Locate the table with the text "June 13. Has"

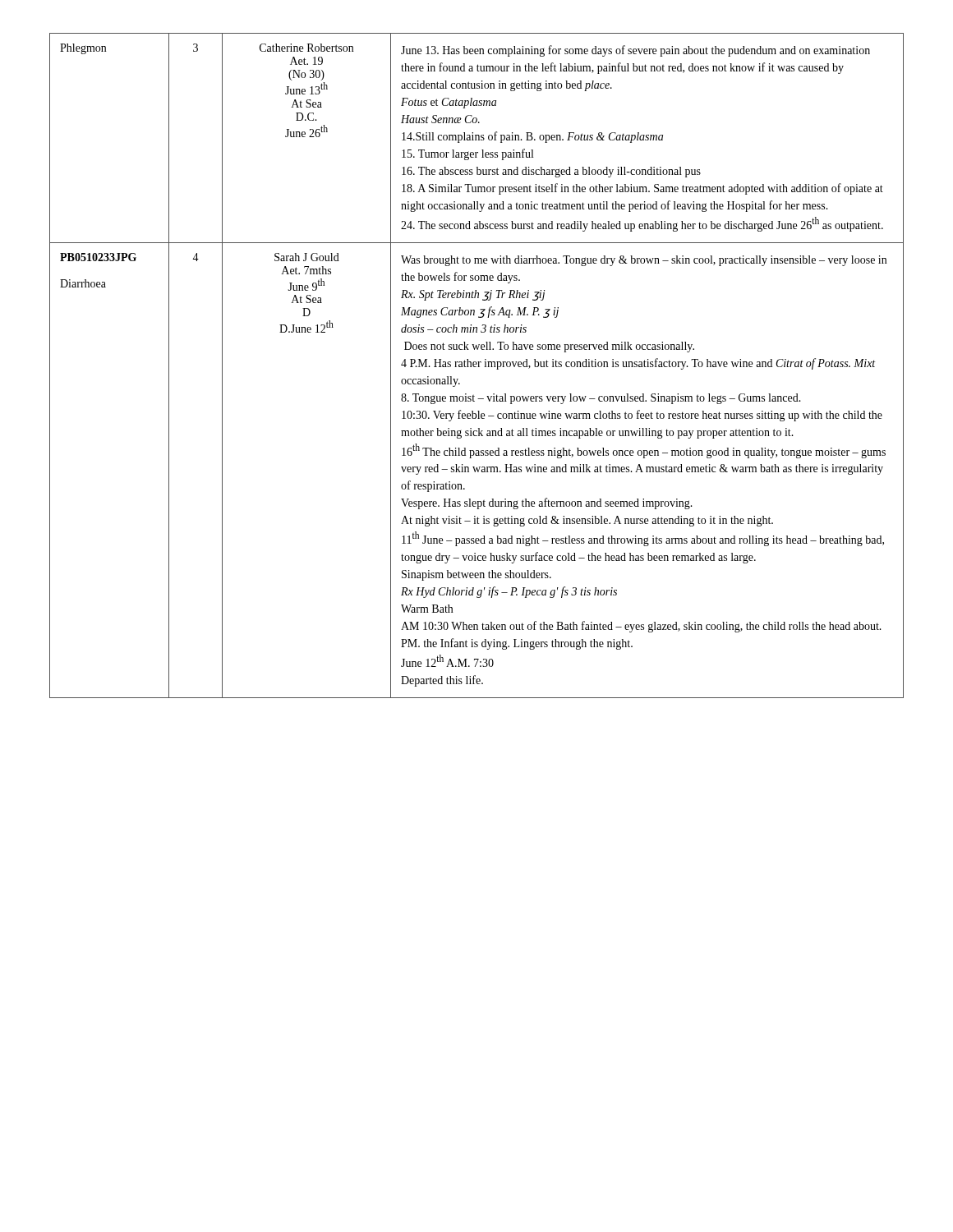(476, 365)
